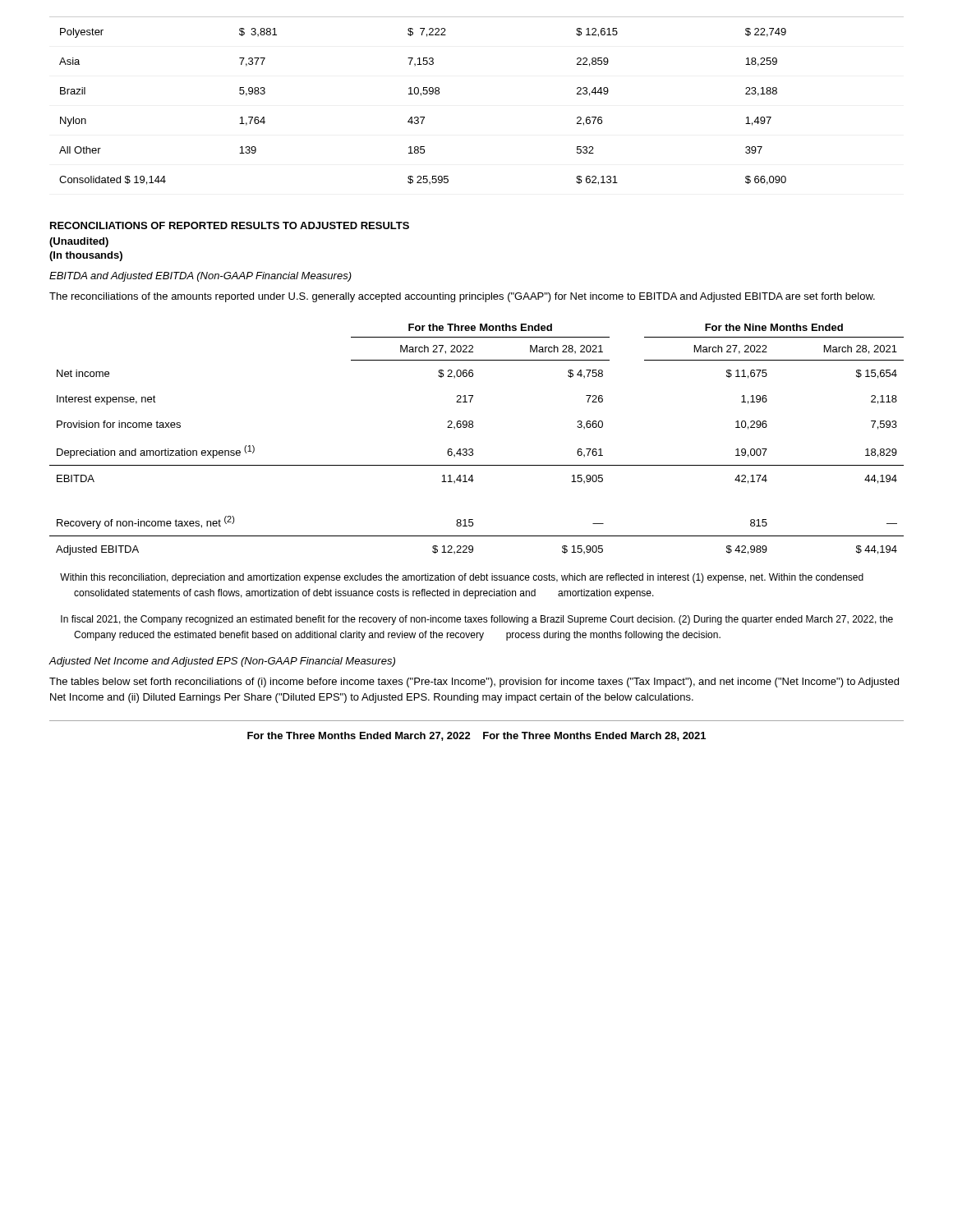Select the table that reads "Depreciation and amortization expense"
Image resolution: width=953 pixels, height=1232 pixels.
pyautogui.click(x=476, y=439)
